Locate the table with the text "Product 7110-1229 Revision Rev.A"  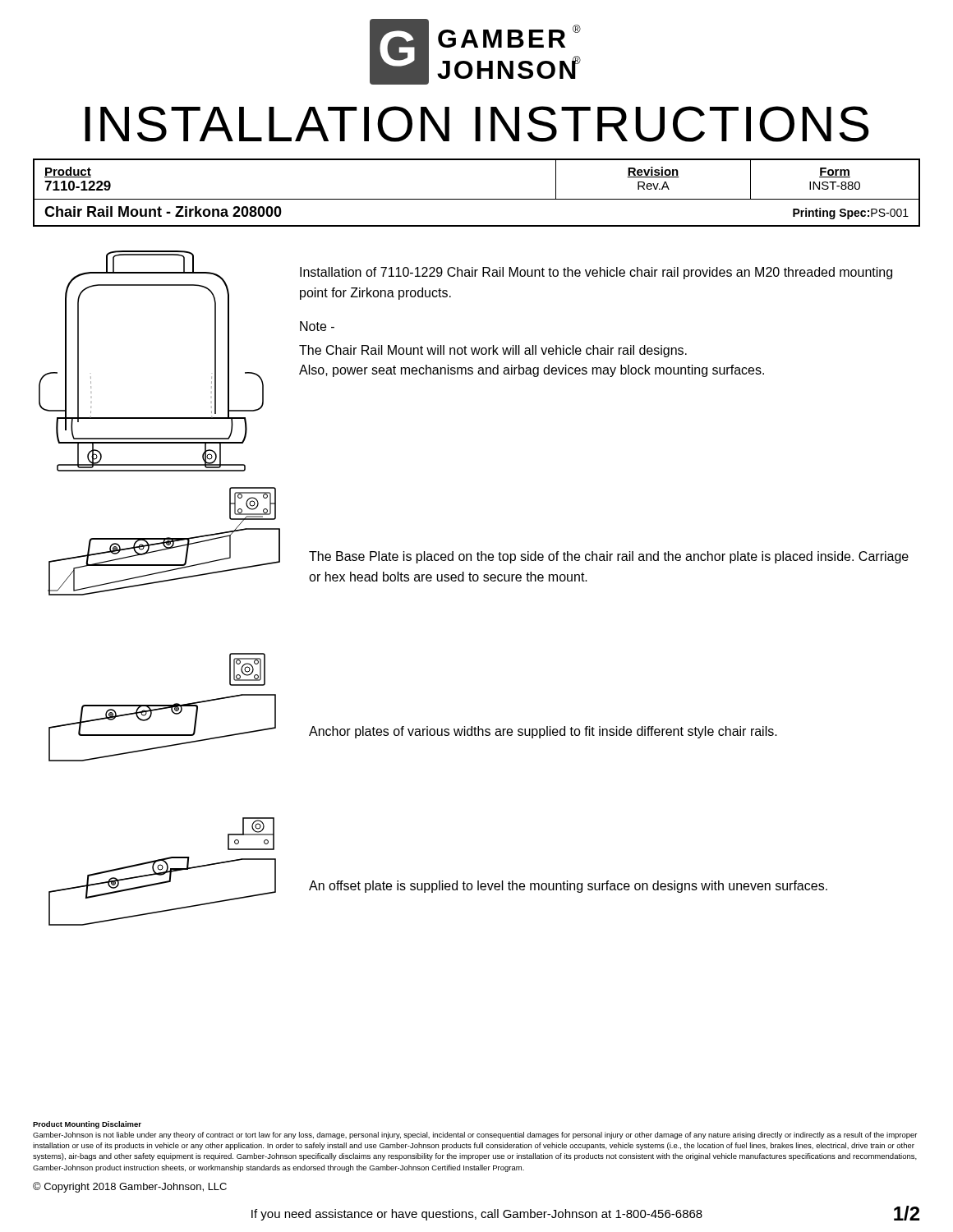click(476, 193)
